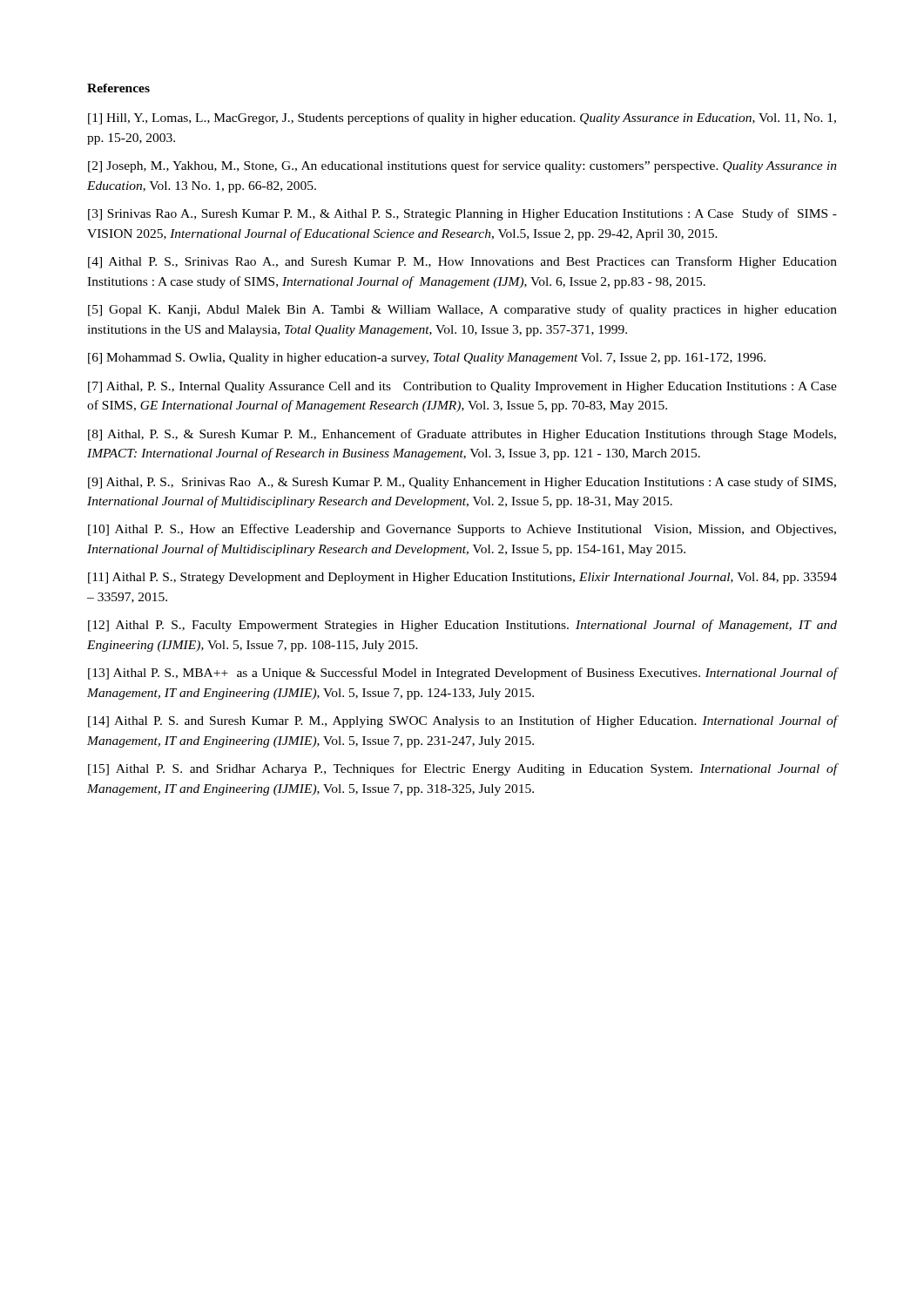Find the list item with the text "[15] Aithal P. S. and"

(x=462, y=778)
